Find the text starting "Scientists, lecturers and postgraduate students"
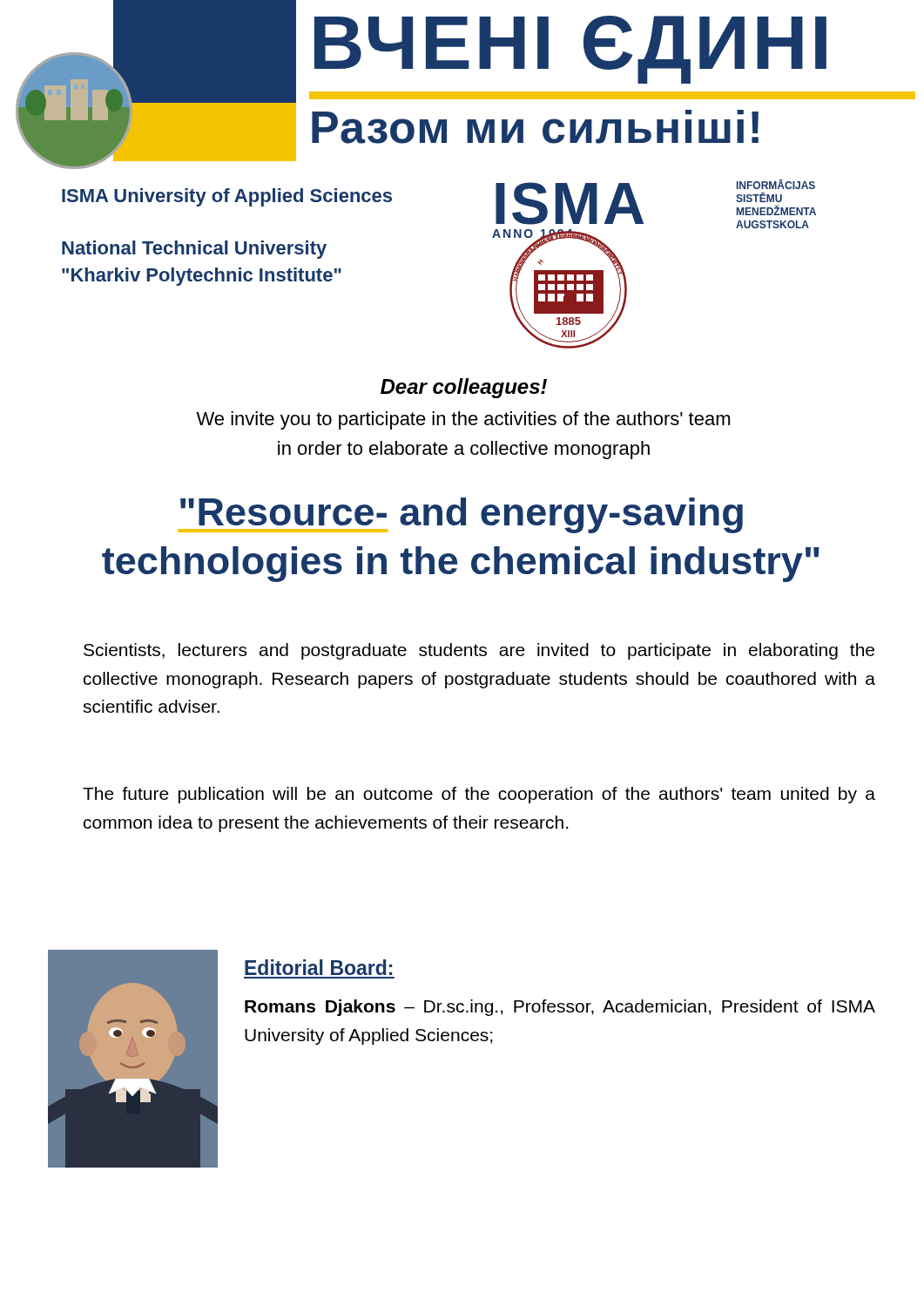The width and height of the screenshot is (924, 1307). coord(479,679)
